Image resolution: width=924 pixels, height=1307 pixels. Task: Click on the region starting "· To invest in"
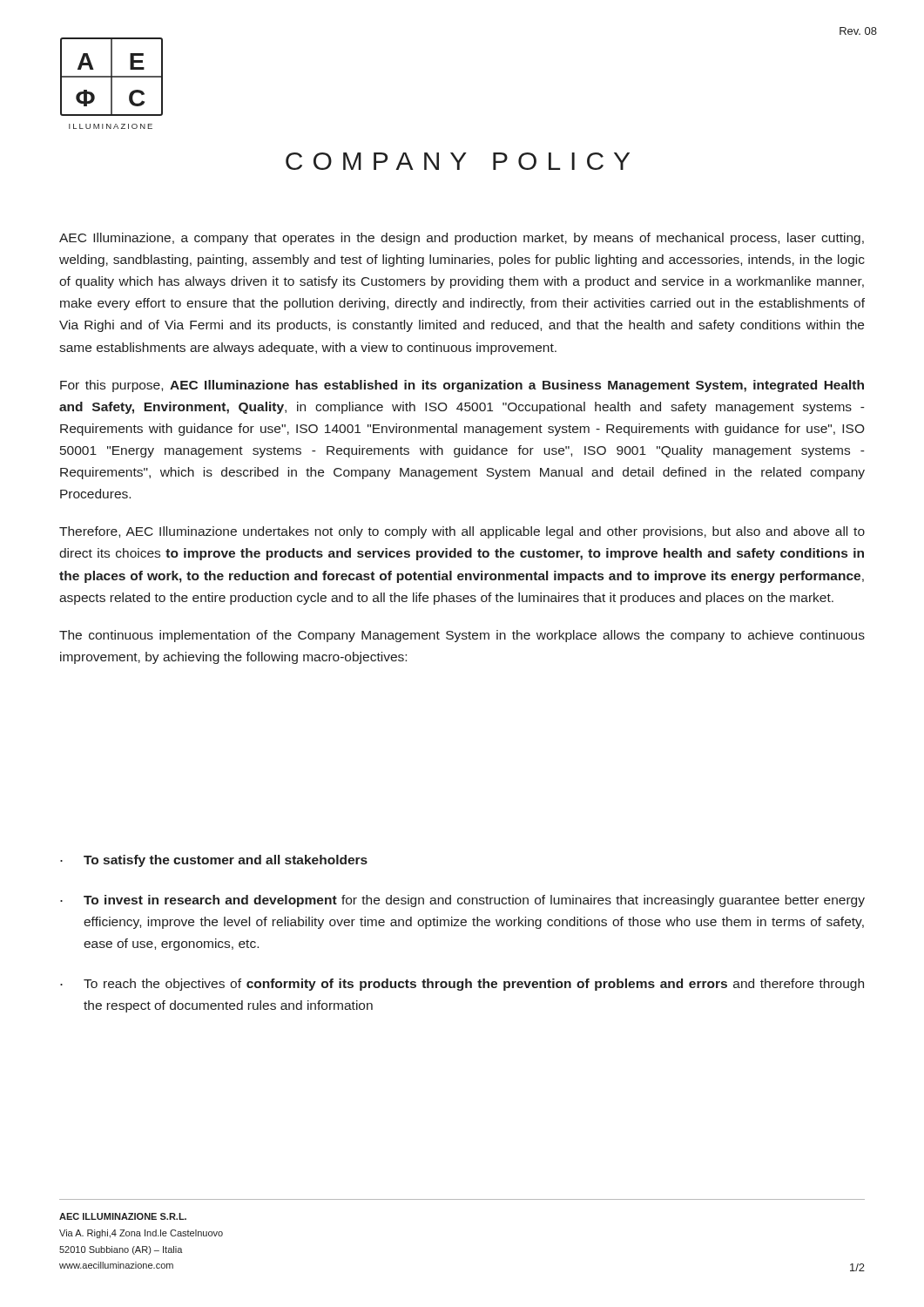pyautogui.click(x=462, y=922)
